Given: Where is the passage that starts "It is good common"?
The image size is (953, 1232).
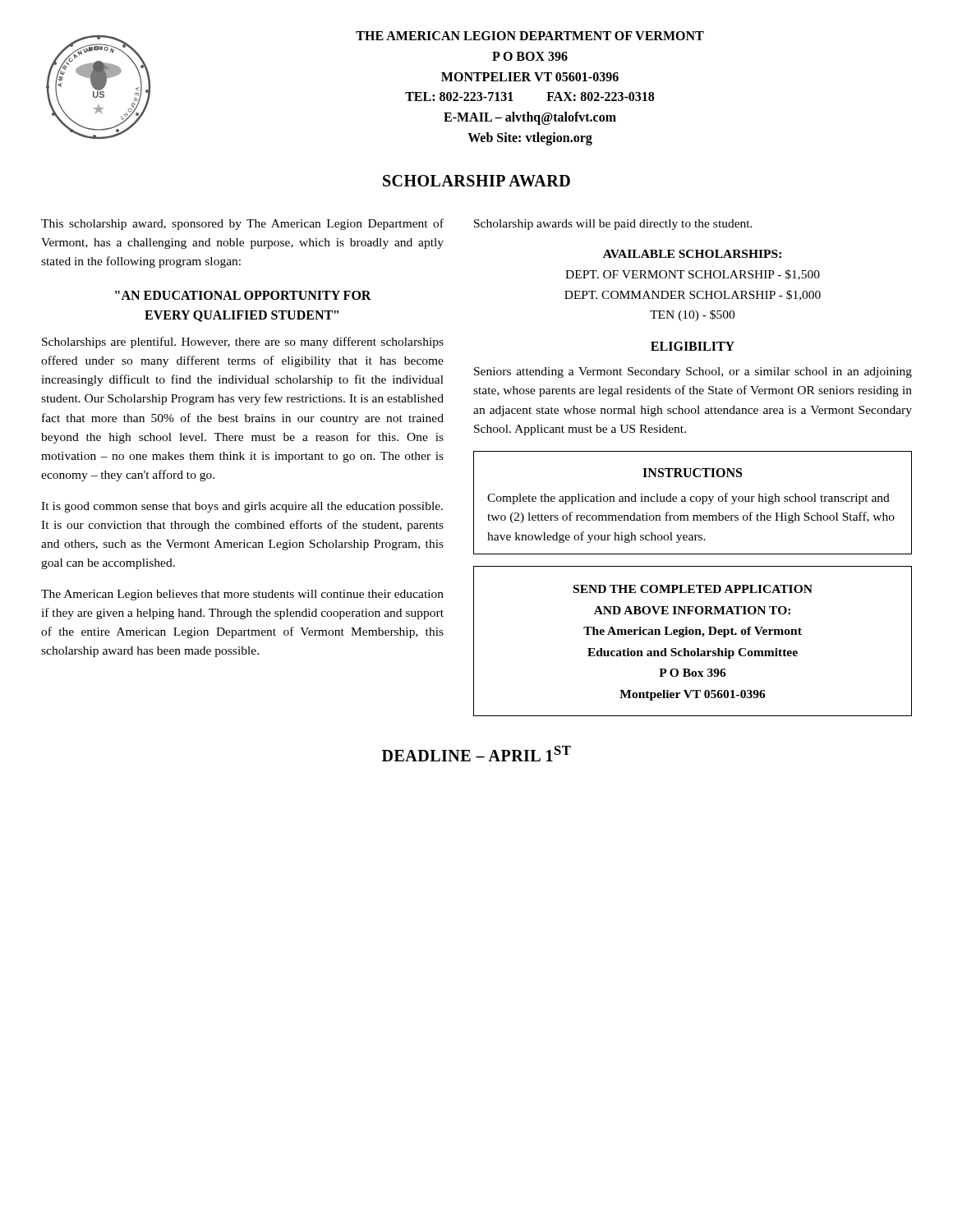Looking at the screenshot, I should coord(242,534).
